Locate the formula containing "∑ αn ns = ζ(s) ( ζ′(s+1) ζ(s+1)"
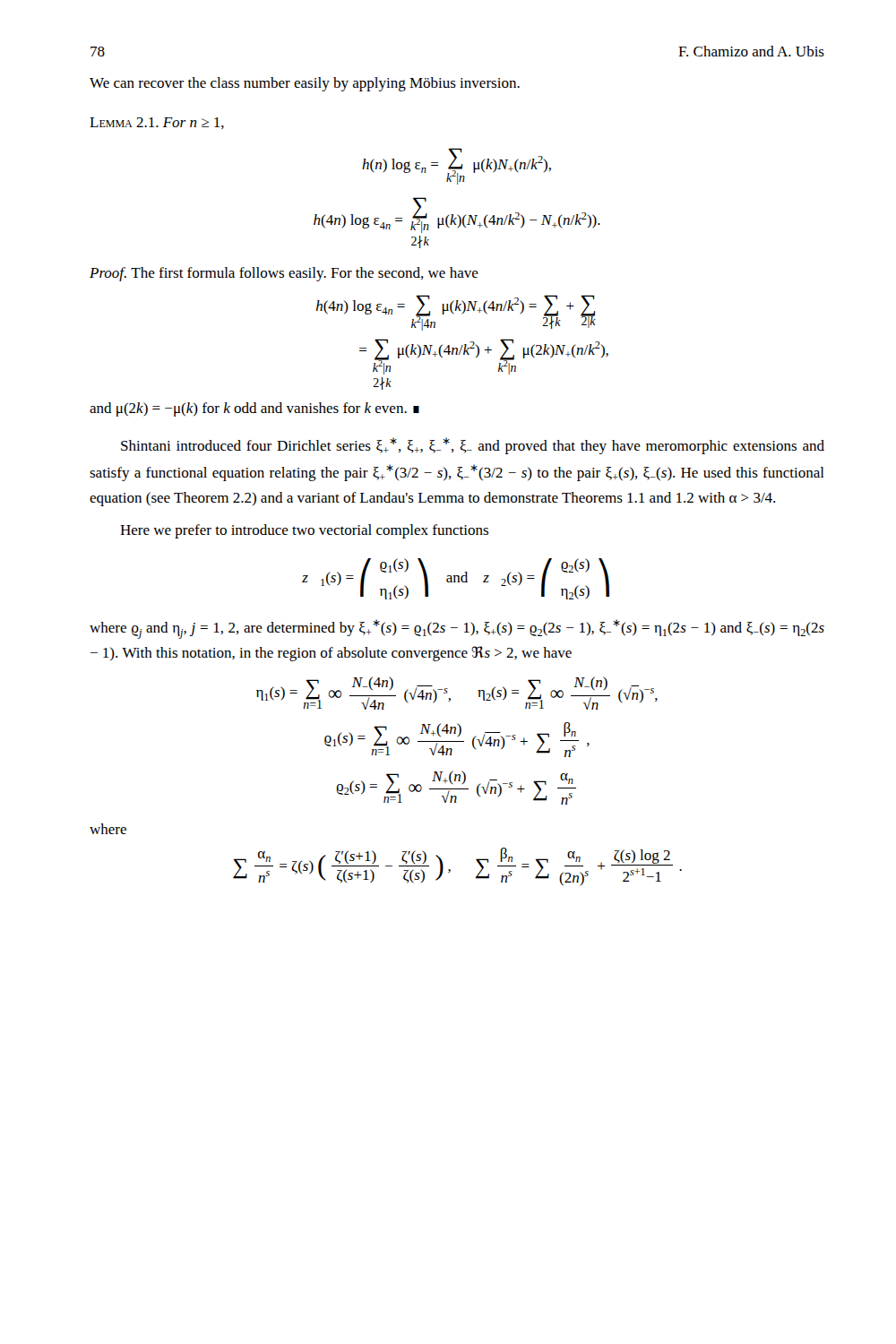This screenshot has width=896, height=1344. coord(457,866)
